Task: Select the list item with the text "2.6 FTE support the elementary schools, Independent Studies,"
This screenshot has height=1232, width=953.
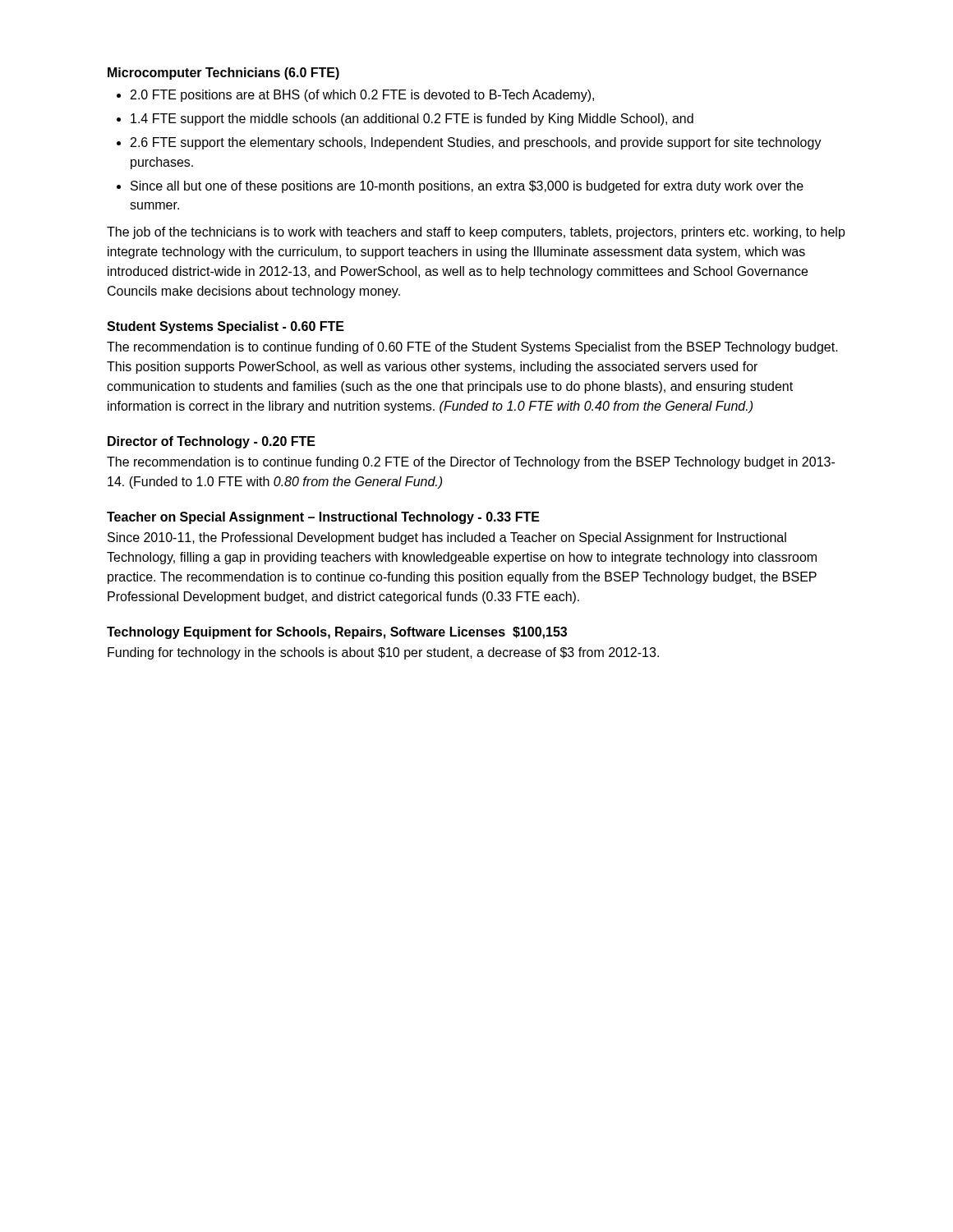Action: tap(488, 152)
